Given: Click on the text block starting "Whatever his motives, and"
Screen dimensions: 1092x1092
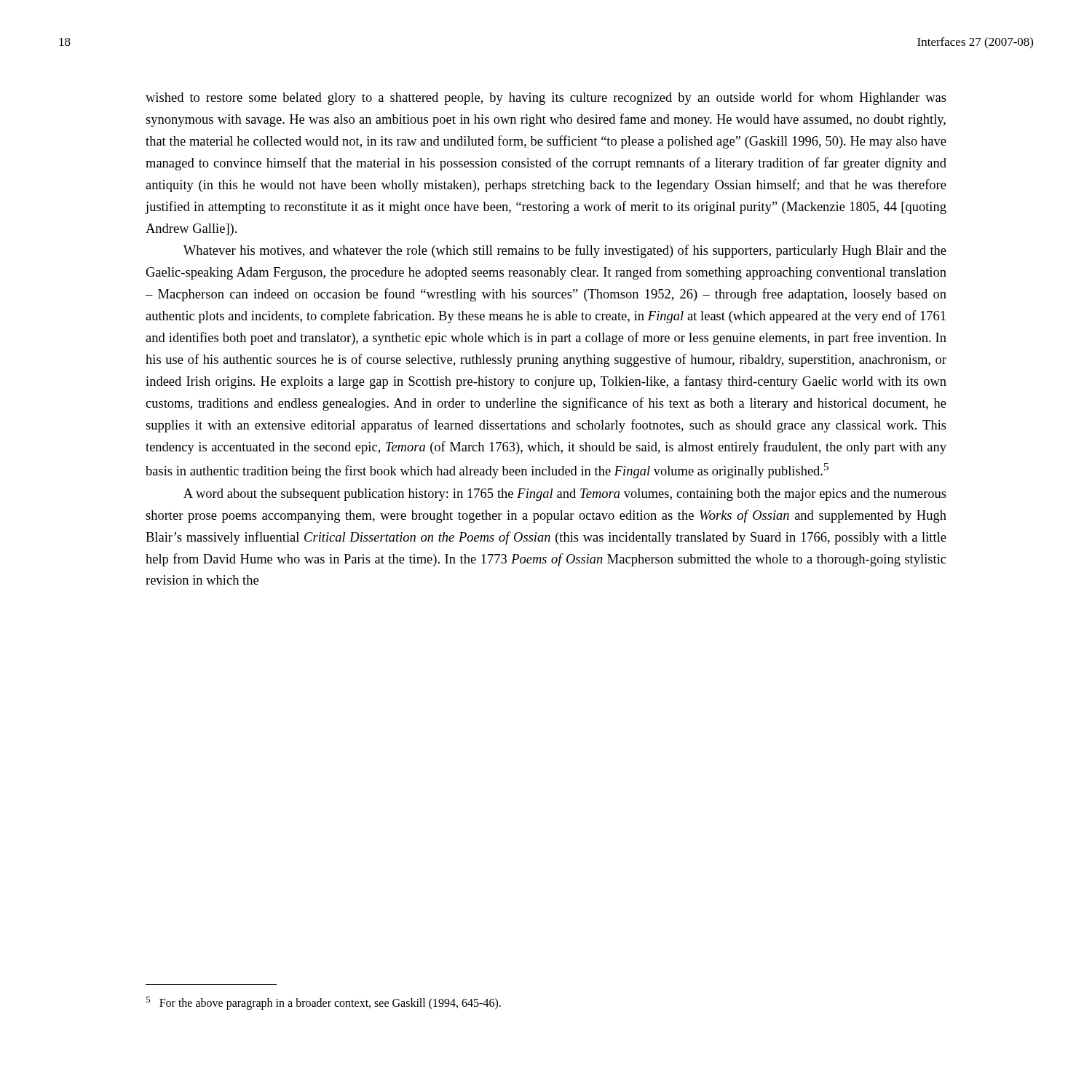Looking at the screenshot, I should tap(546, 362).
